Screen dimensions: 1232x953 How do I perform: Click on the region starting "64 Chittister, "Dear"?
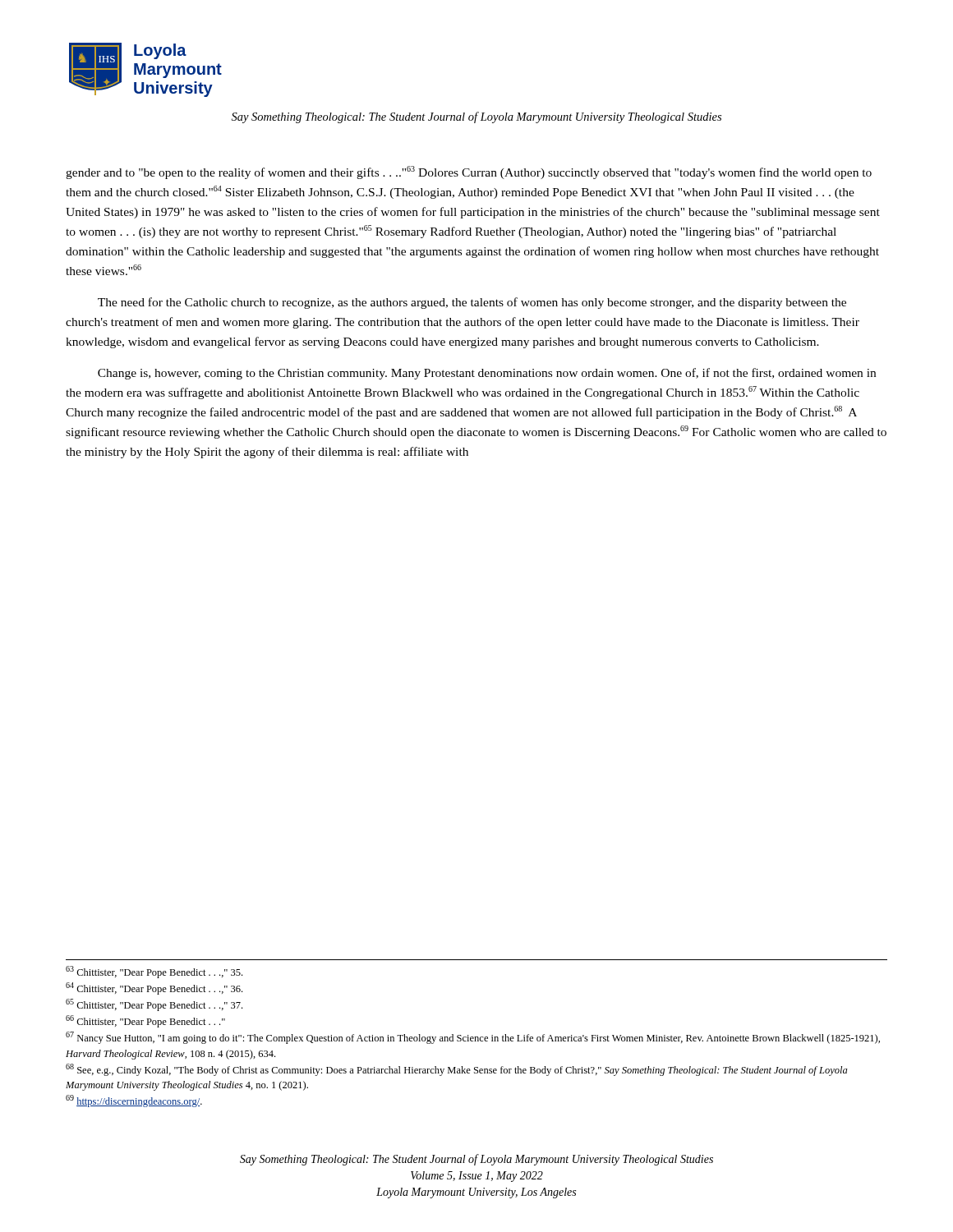pyautogui.click(x=155, y=988)
